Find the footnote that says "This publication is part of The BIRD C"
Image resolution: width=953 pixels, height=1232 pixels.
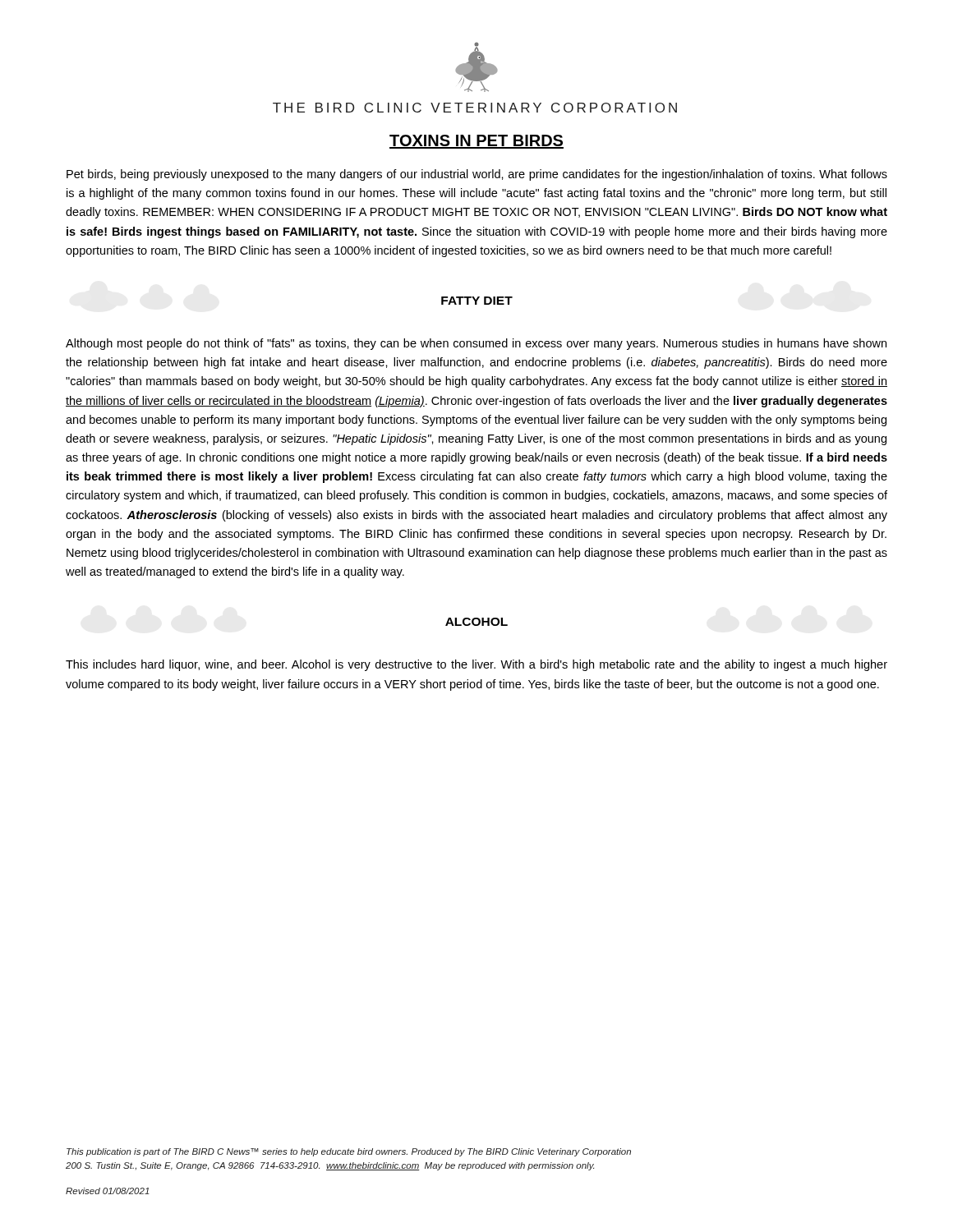click(x=349, y=1158)
